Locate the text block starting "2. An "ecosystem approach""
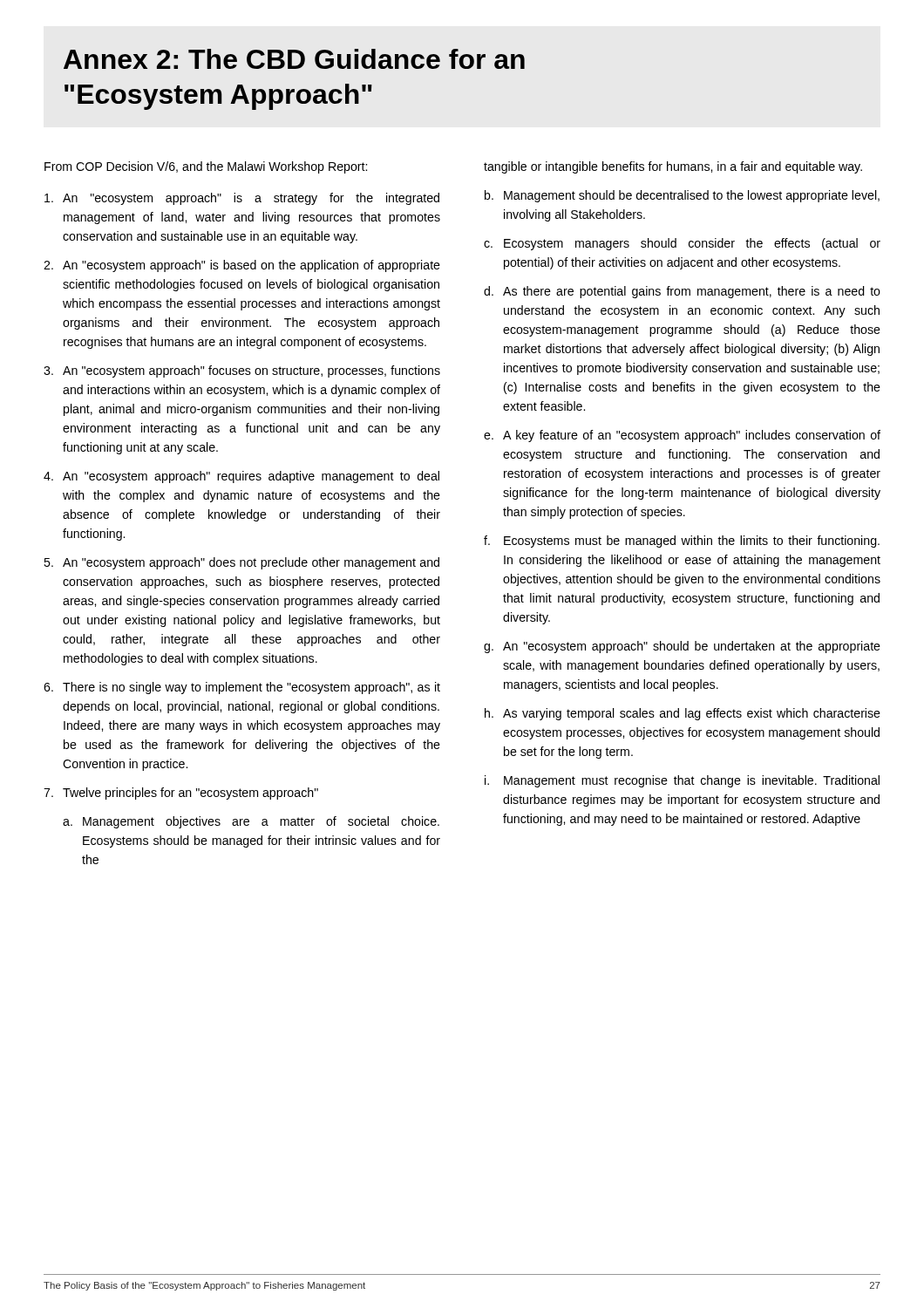The image size is (924, 1308). tap(242, 303)
